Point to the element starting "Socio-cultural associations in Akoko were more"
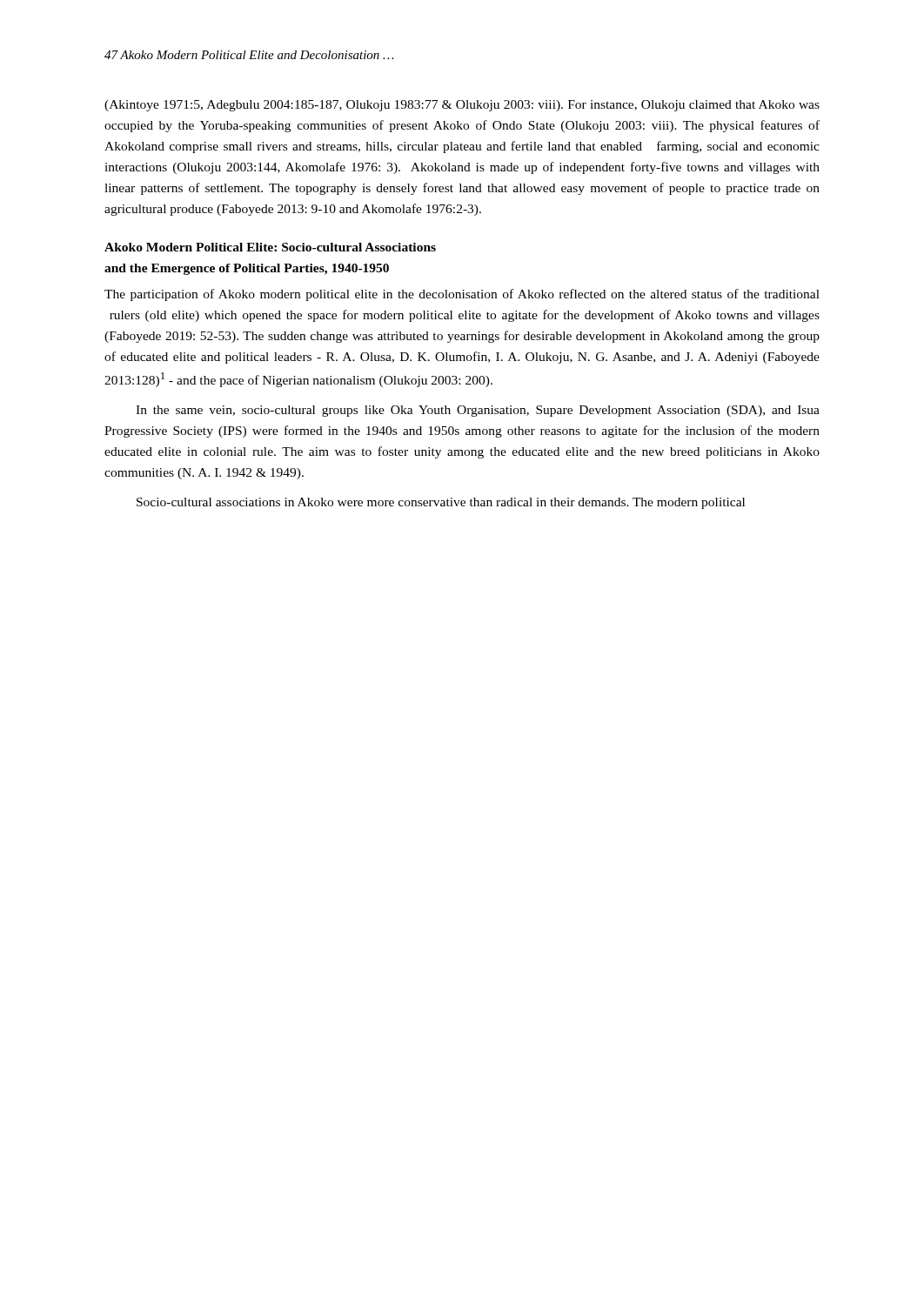The image size is (924, 1305). coord(441,502)
